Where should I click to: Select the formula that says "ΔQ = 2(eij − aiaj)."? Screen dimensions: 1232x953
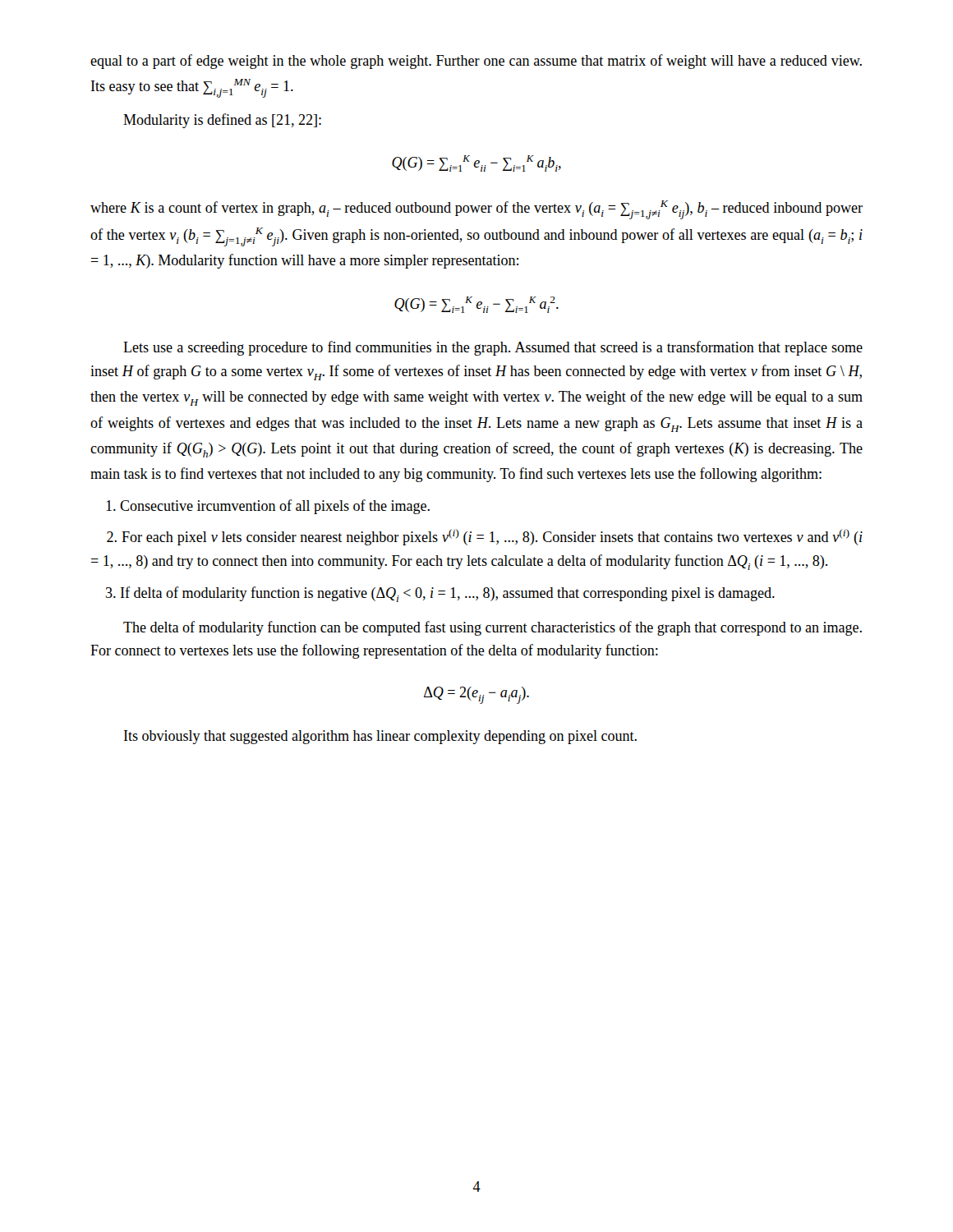476,694
